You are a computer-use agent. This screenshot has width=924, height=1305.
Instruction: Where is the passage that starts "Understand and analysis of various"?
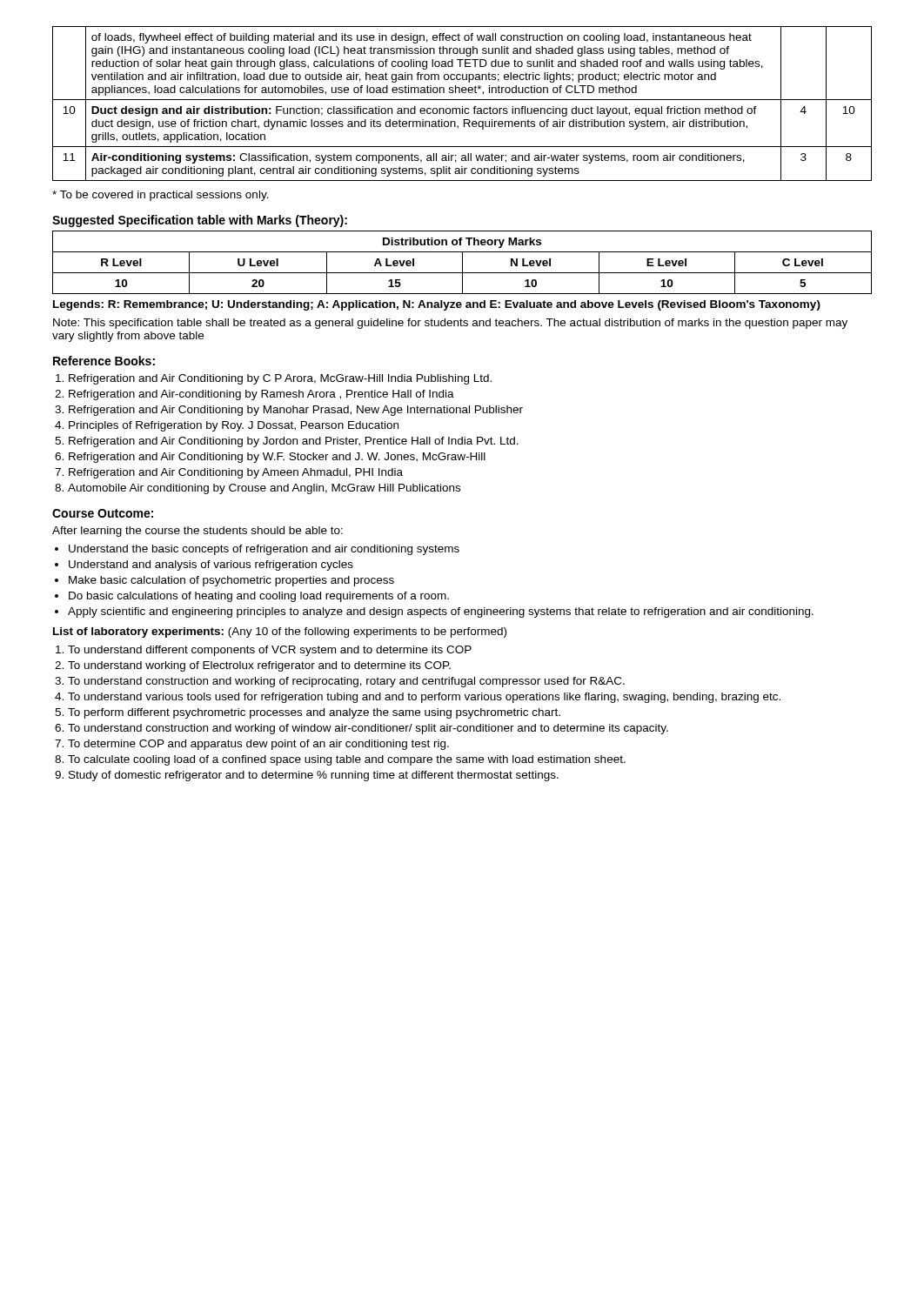click(x=211, y=566)
